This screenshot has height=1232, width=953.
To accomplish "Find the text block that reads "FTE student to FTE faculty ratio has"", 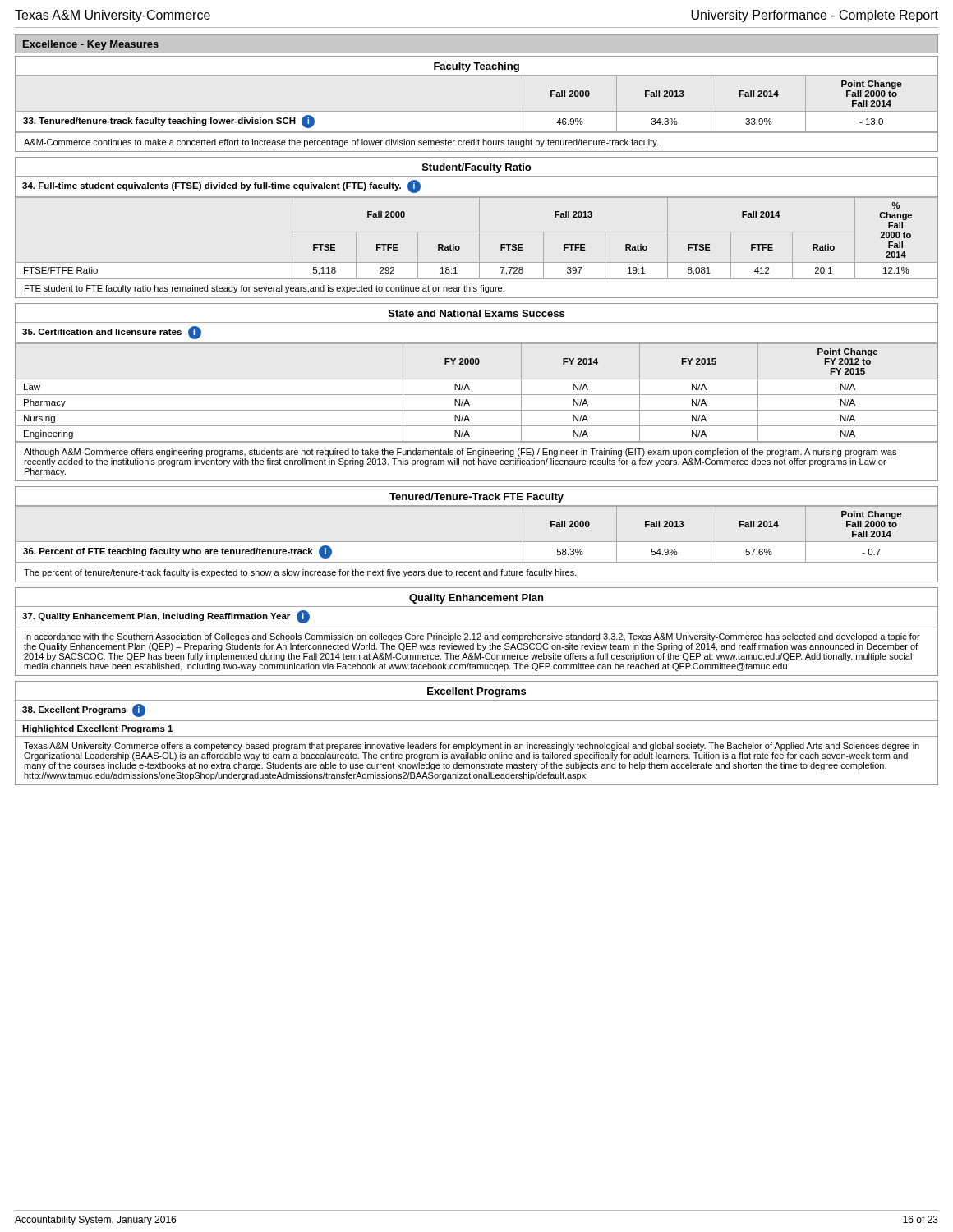I will pyautogui.click(x=264, y=288).
